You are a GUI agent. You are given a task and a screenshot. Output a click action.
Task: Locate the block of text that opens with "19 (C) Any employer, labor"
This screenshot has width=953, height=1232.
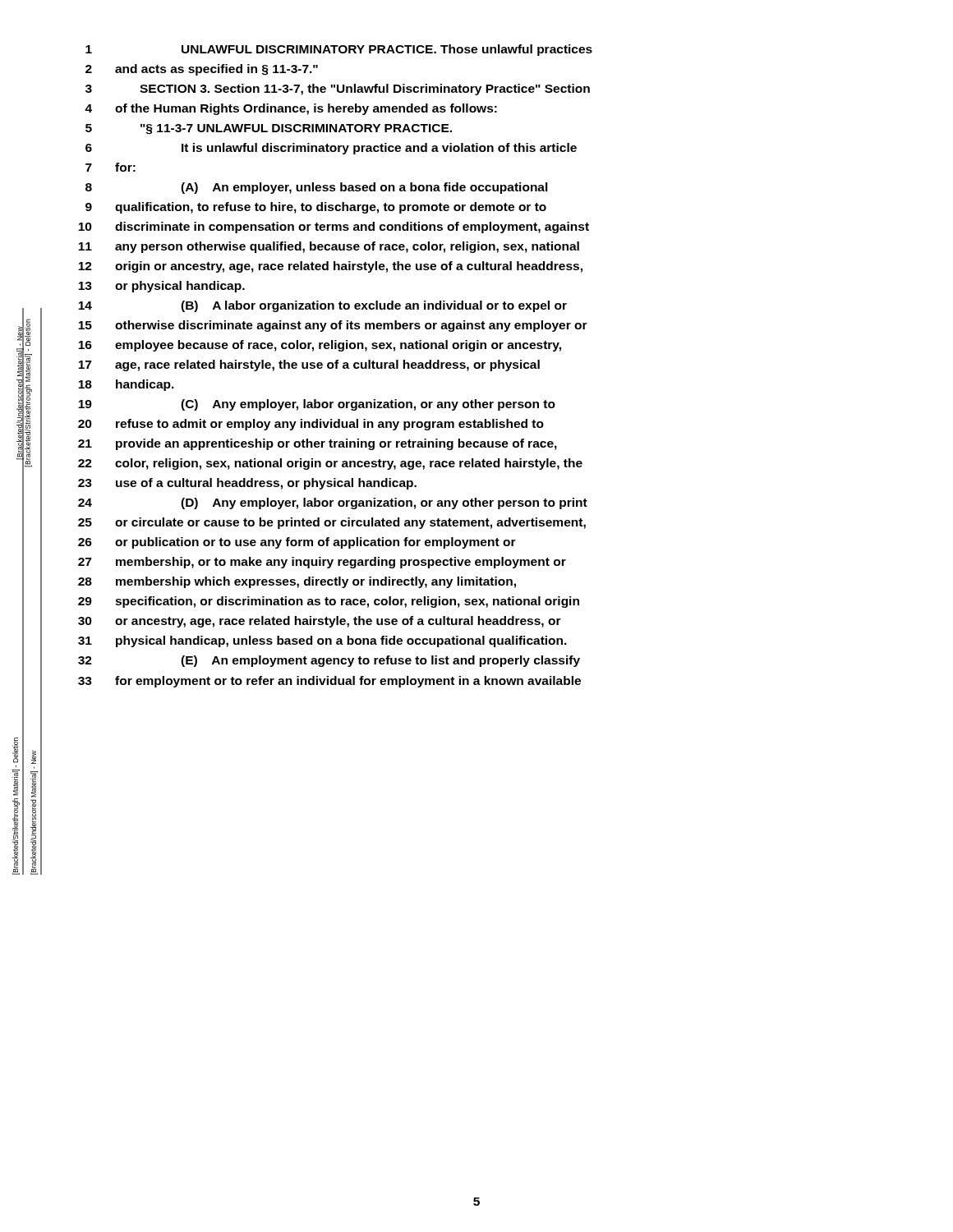point(302,404)
